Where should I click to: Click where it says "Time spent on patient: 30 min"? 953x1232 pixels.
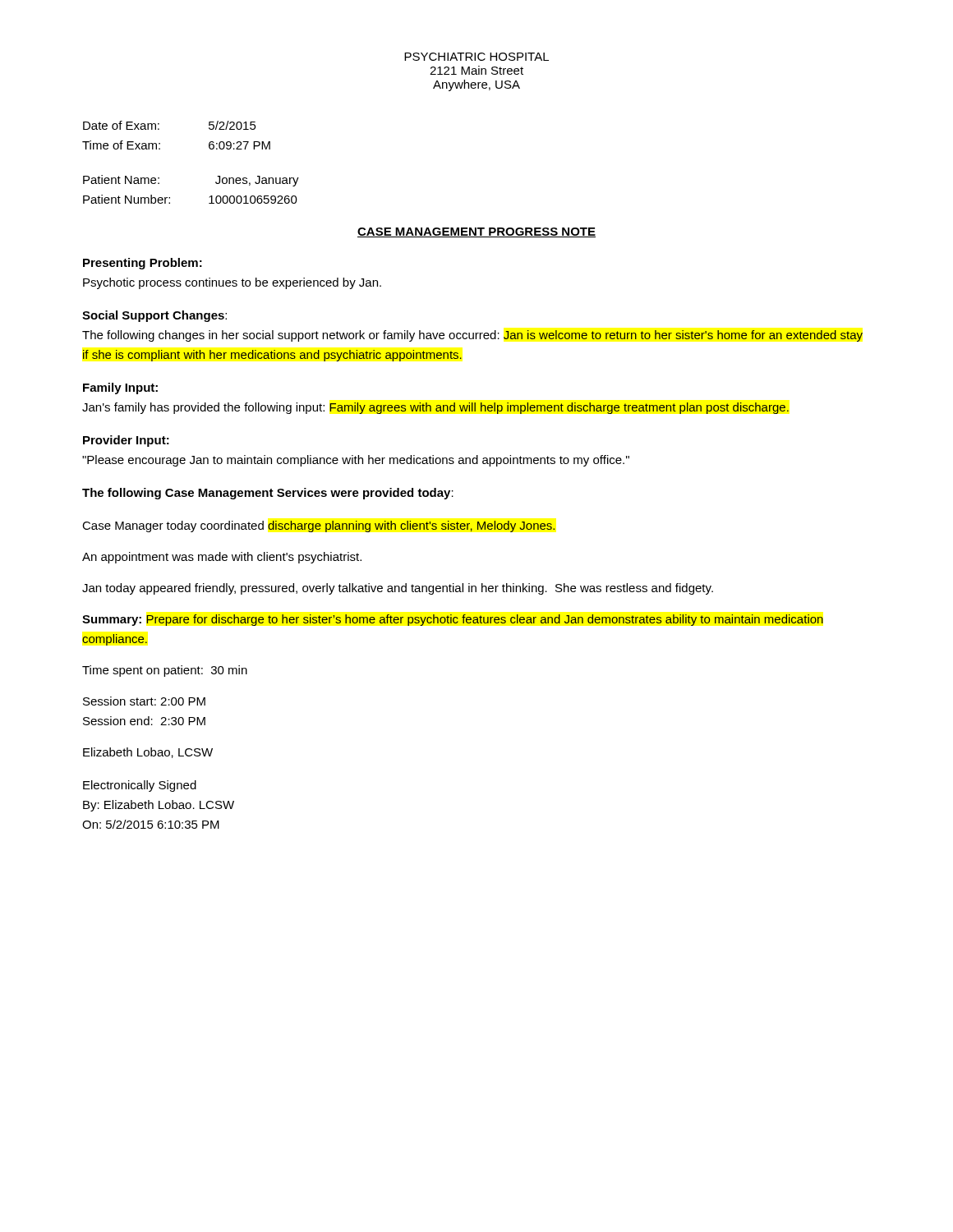point(165,670)
